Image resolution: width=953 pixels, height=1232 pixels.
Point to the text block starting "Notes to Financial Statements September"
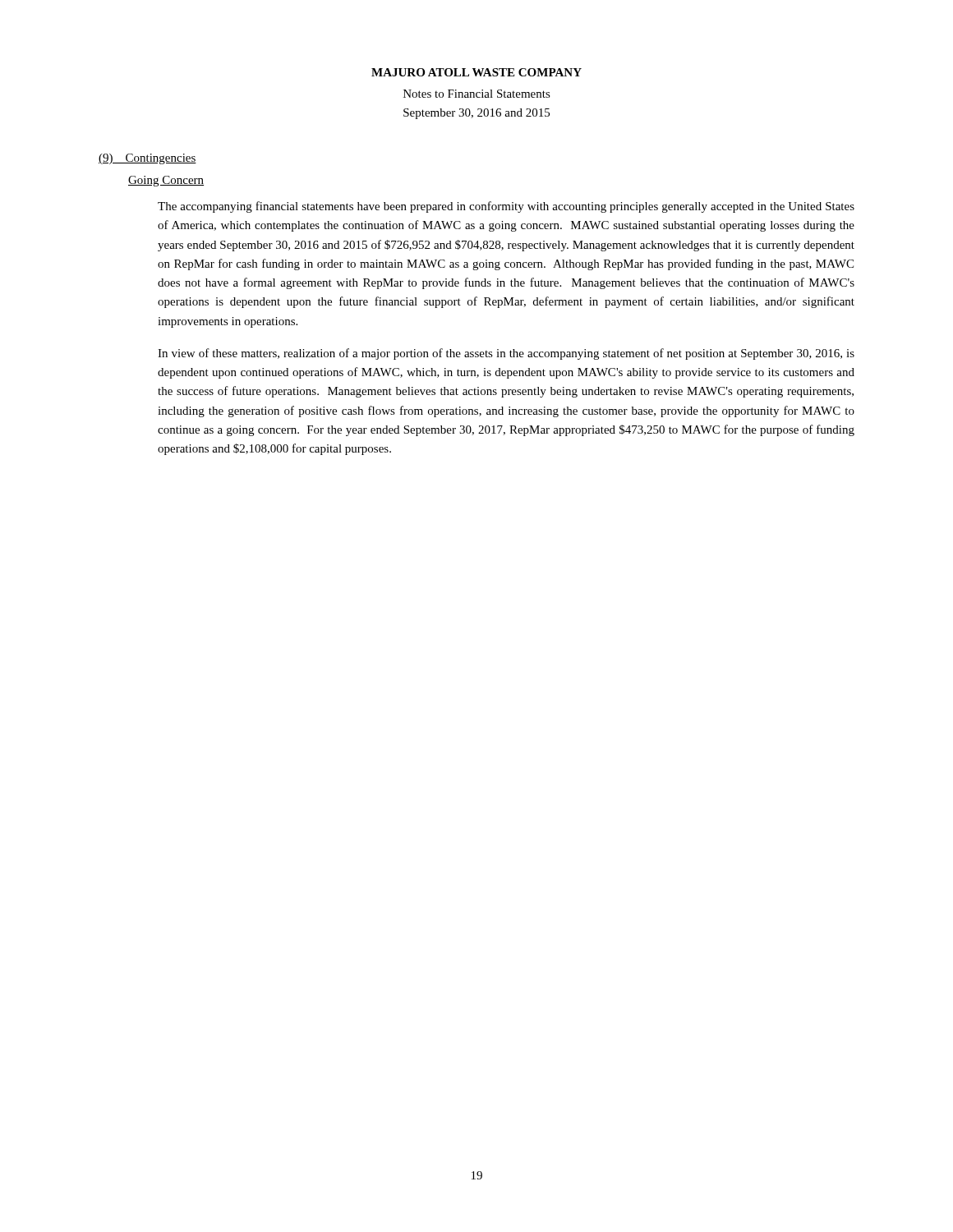476,103
